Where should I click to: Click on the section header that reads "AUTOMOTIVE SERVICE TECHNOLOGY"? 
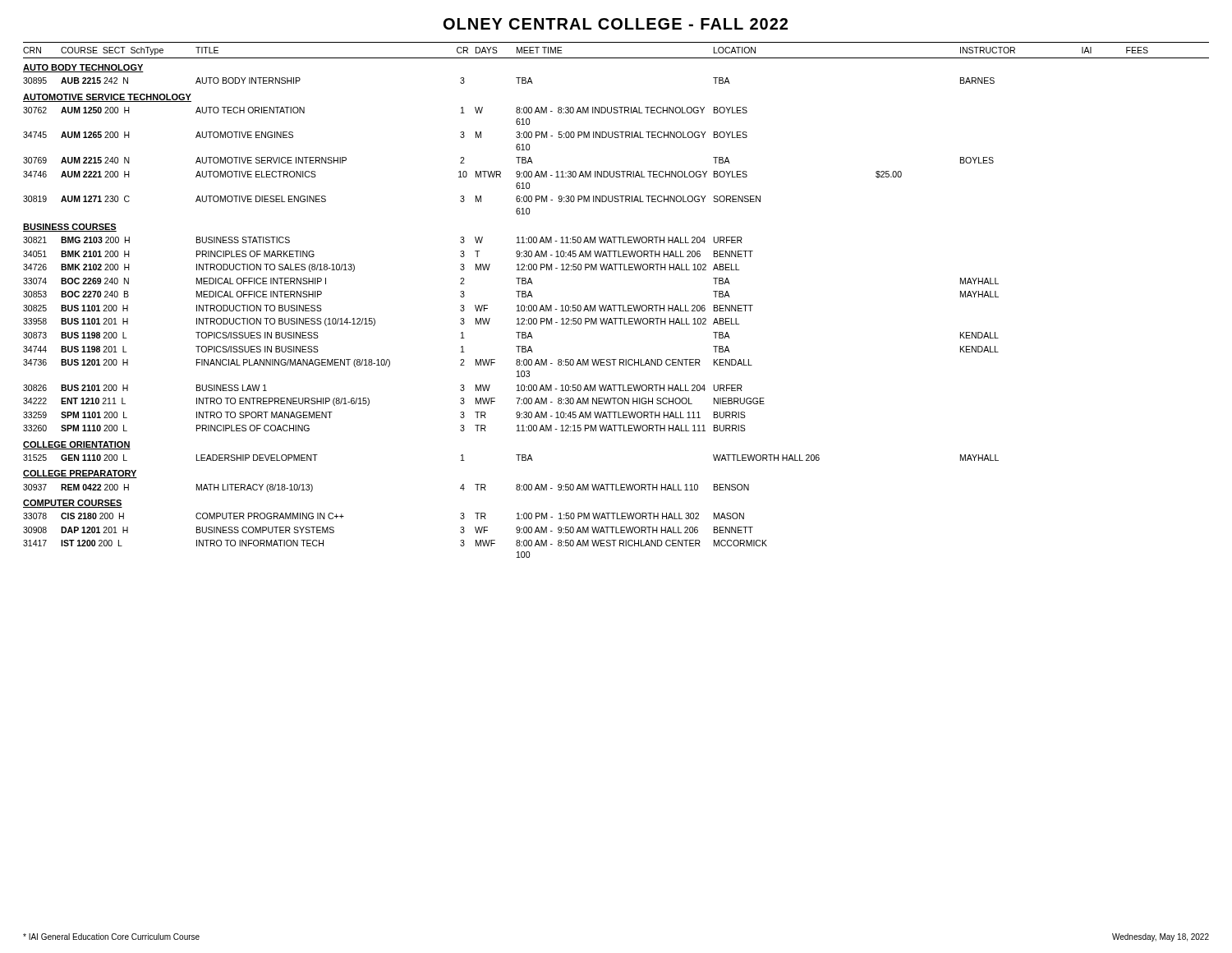pyautogui.click(x=107, y=97)
